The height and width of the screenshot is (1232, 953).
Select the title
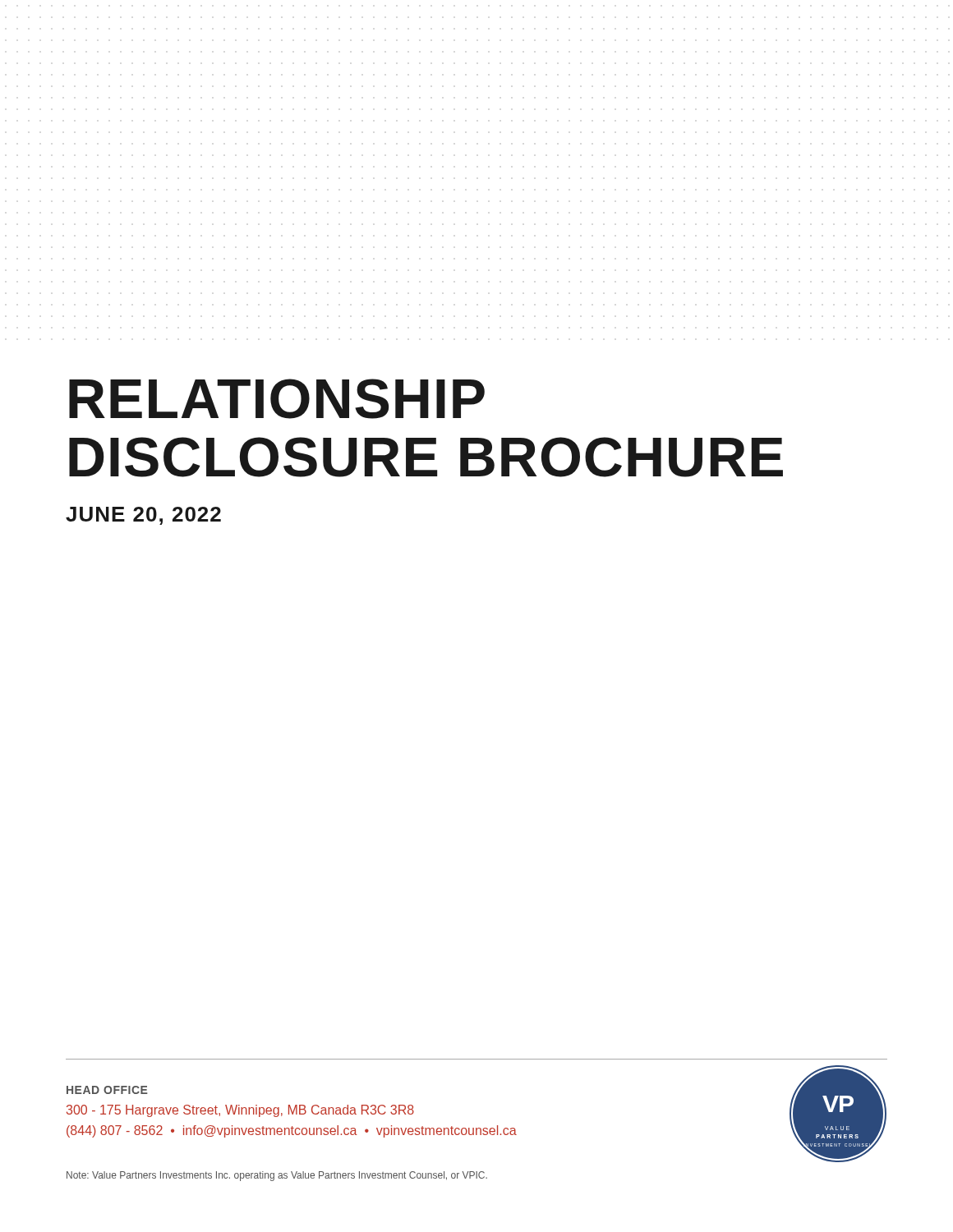click(426, 448)
